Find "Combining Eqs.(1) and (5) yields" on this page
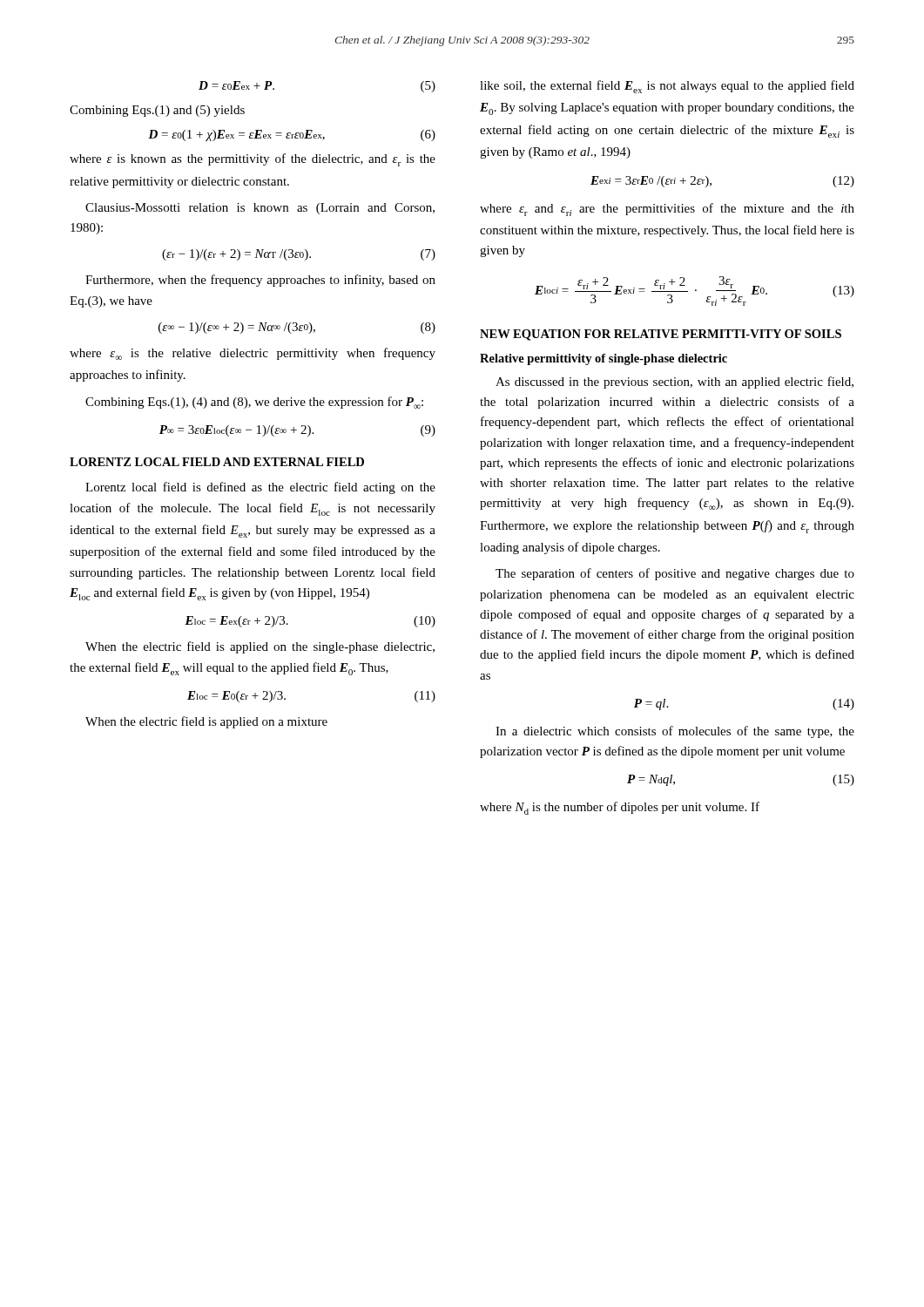Image resolution: width=924 pixels, height=1307 pixels. pos(157,110)
